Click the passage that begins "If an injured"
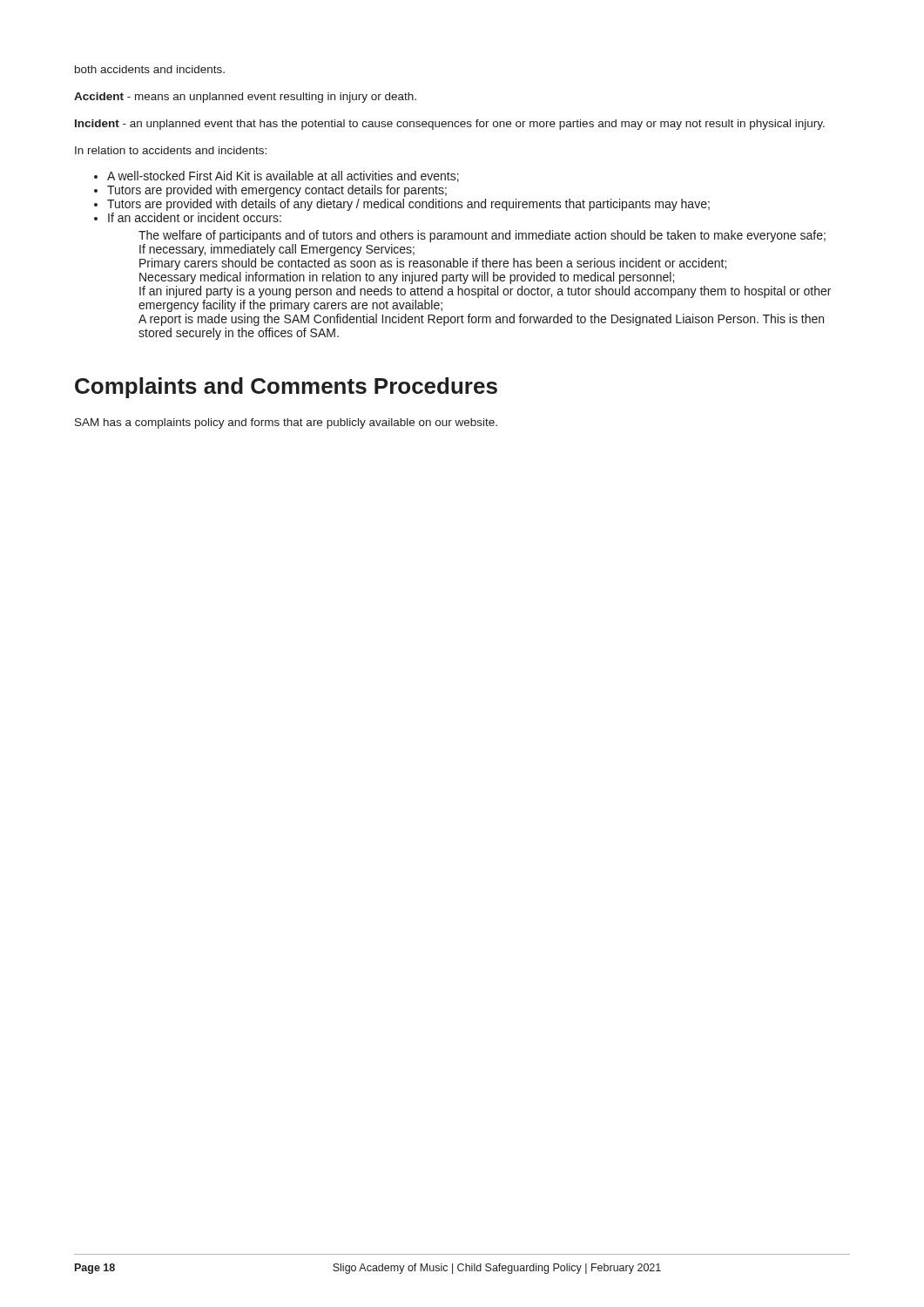This screenshot has height=1307, width=924. click(x=494, y=298)
